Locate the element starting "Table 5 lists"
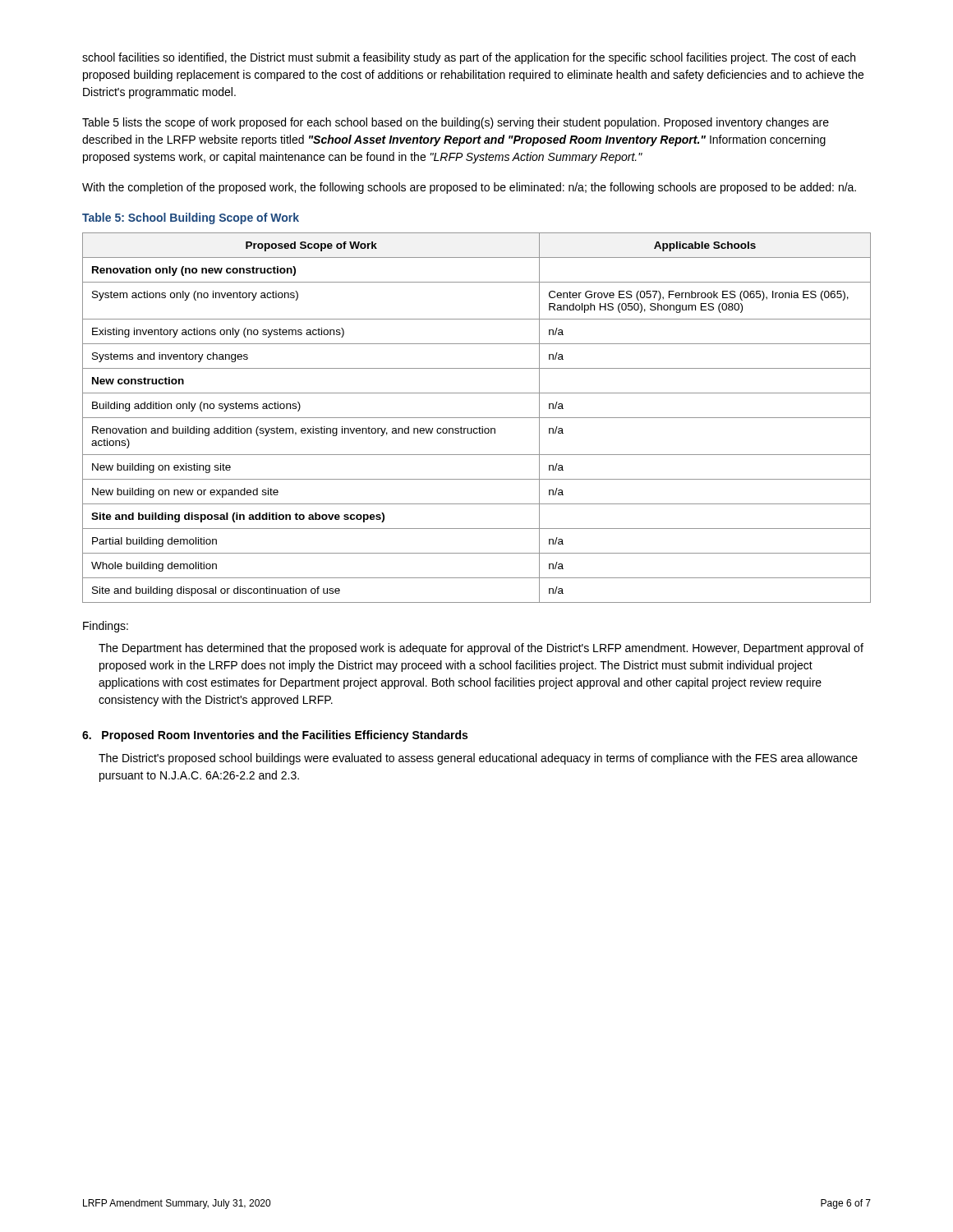This screenshot has width=953, height=1232. pyautogui.click(x=456, y=140)
